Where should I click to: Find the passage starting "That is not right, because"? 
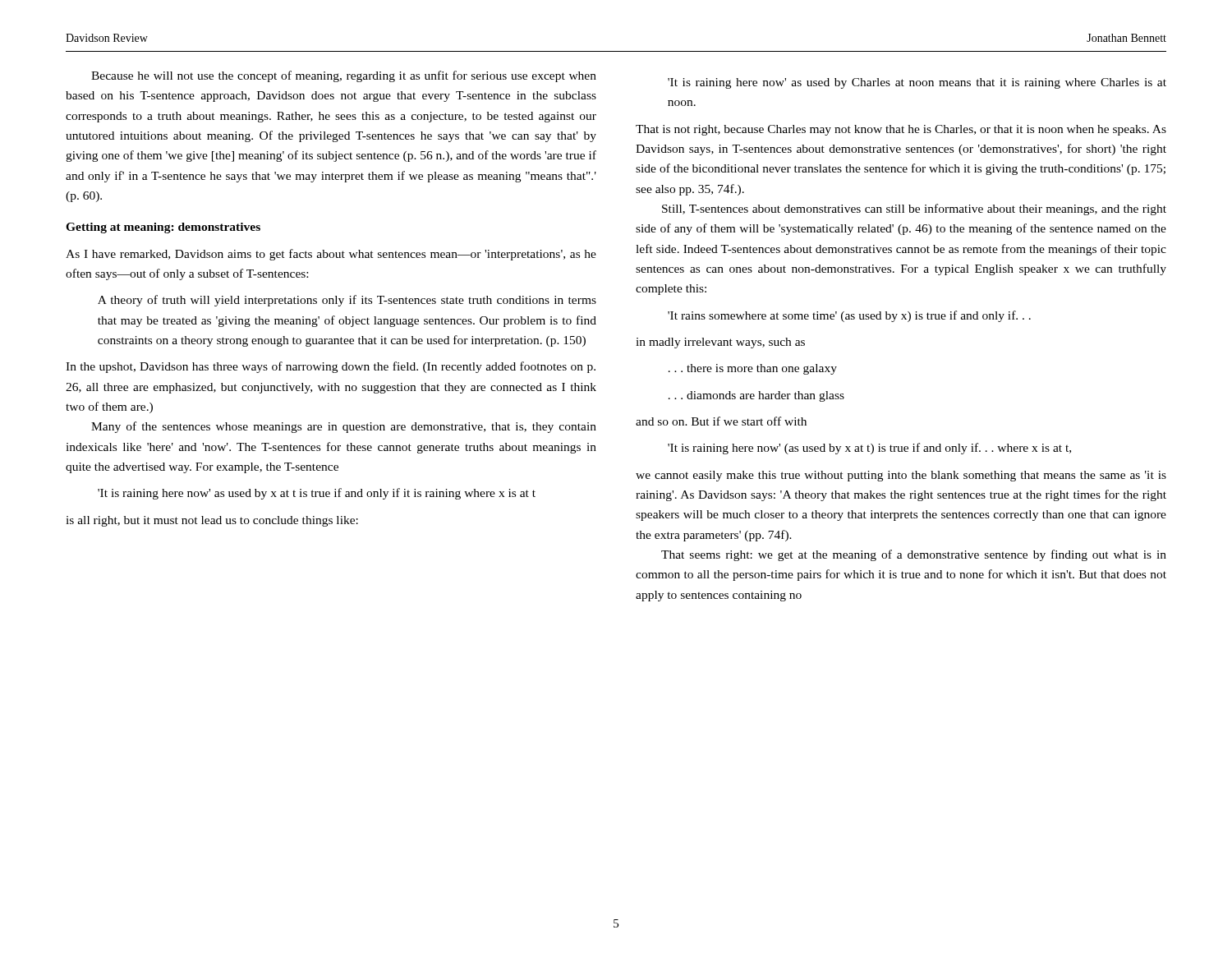(x=901, y=159)
